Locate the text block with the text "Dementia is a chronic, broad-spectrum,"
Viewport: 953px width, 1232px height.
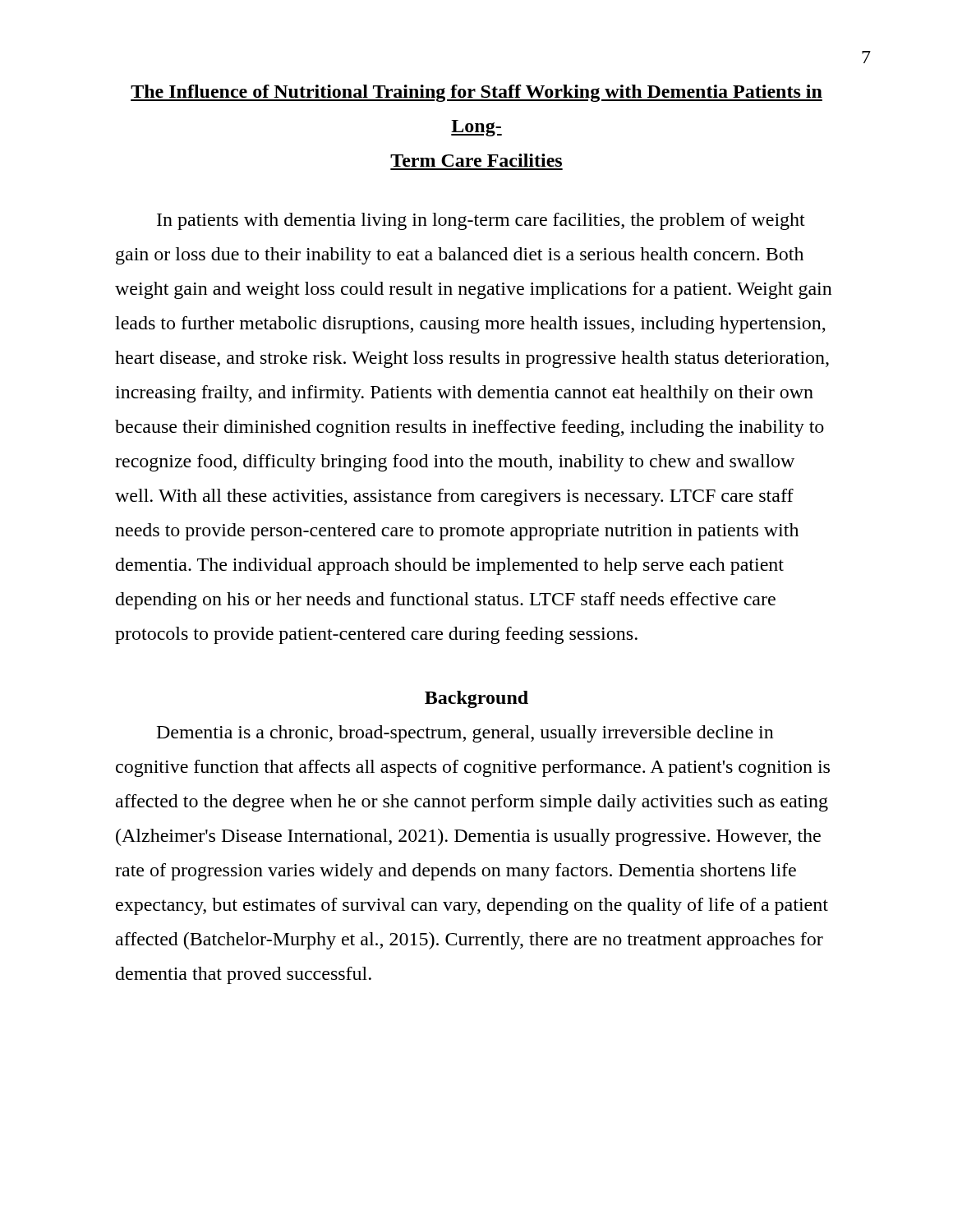(473, 853)
